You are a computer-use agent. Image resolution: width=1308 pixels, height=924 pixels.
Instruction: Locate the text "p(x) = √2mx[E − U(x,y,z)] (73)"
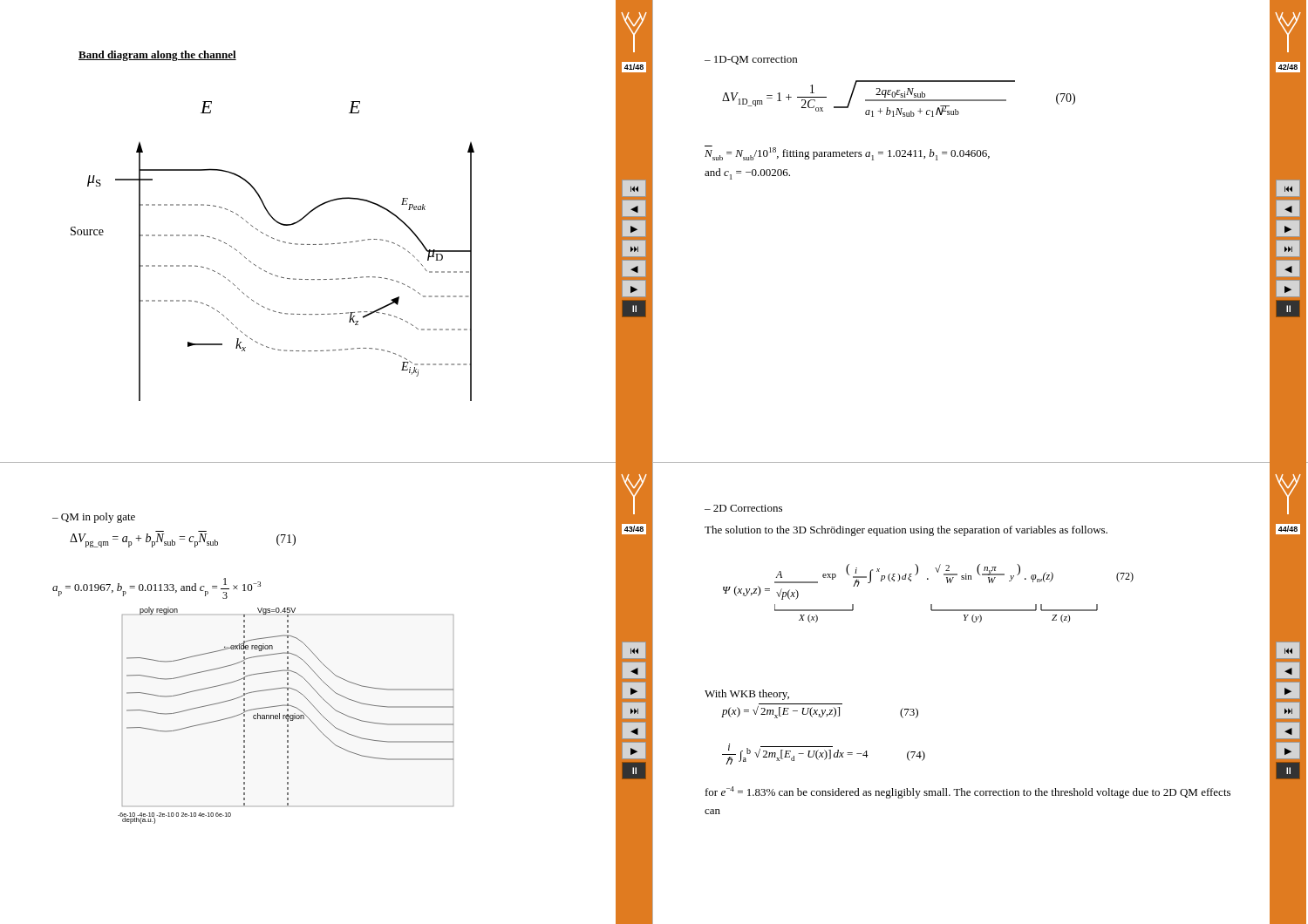pos(820,712)
